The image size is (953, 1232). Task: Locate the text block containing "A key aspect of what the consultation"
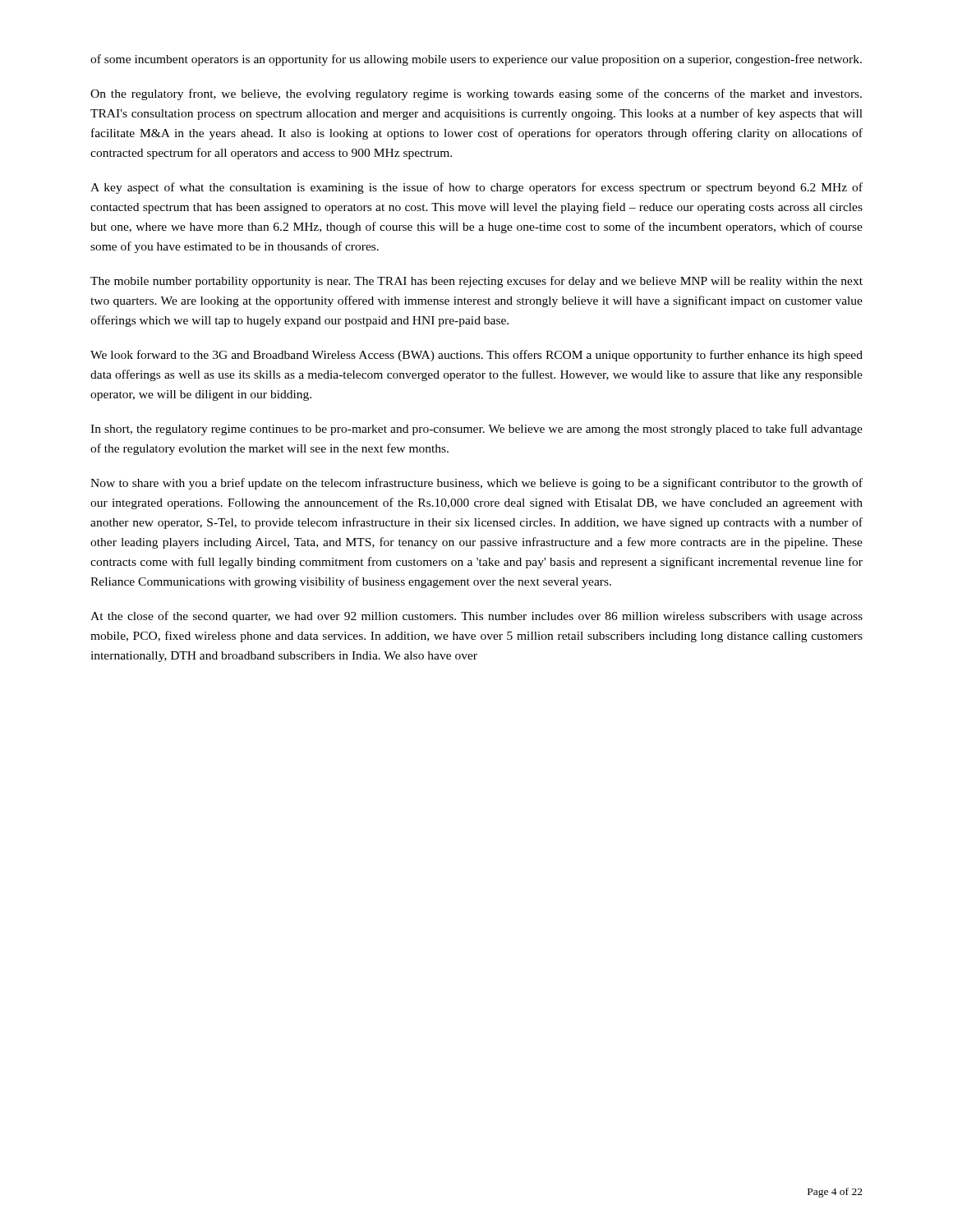(x=476, y=217)
